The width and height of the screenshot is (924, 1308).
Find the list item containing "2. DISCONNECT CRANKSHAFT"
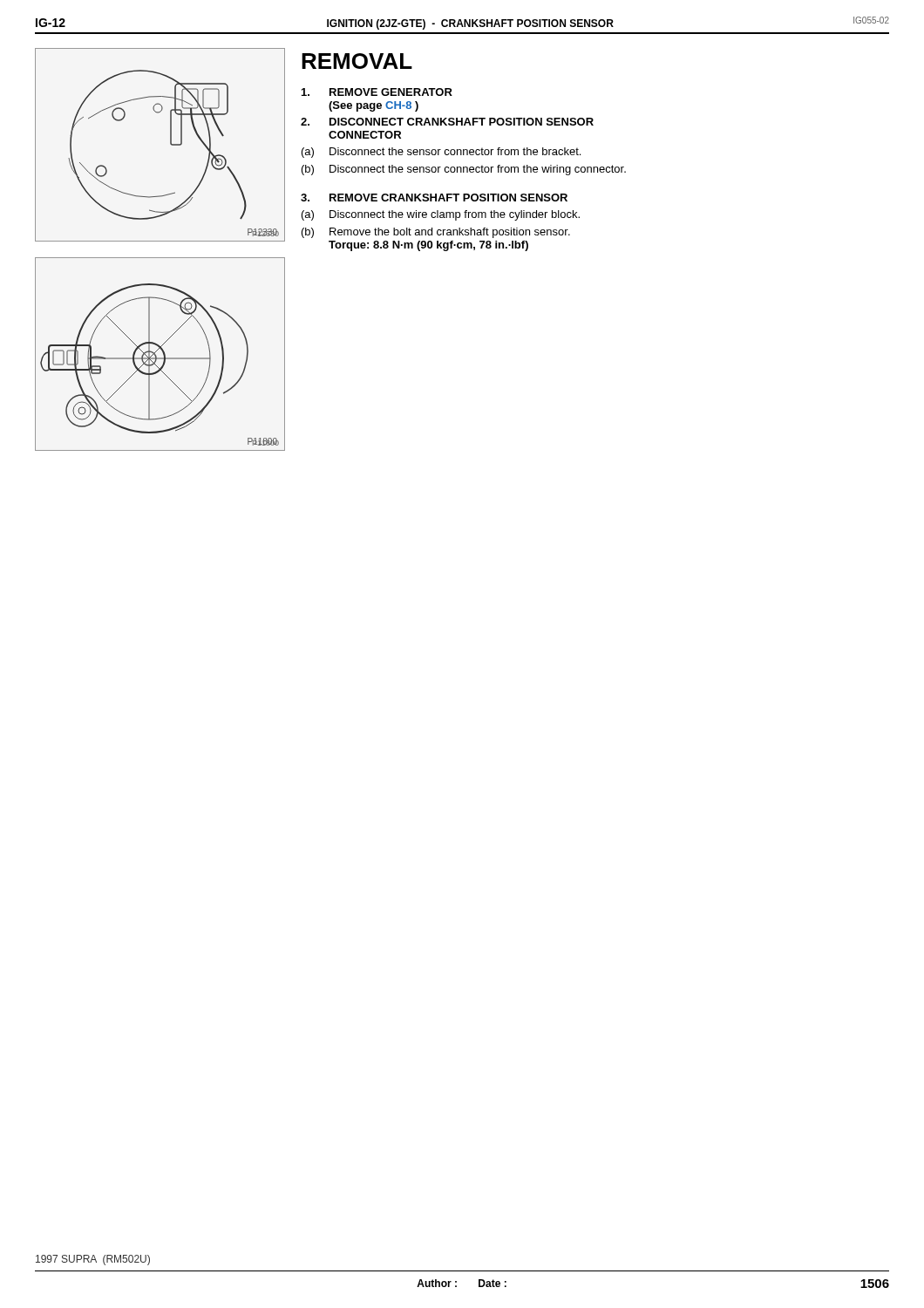595,128
